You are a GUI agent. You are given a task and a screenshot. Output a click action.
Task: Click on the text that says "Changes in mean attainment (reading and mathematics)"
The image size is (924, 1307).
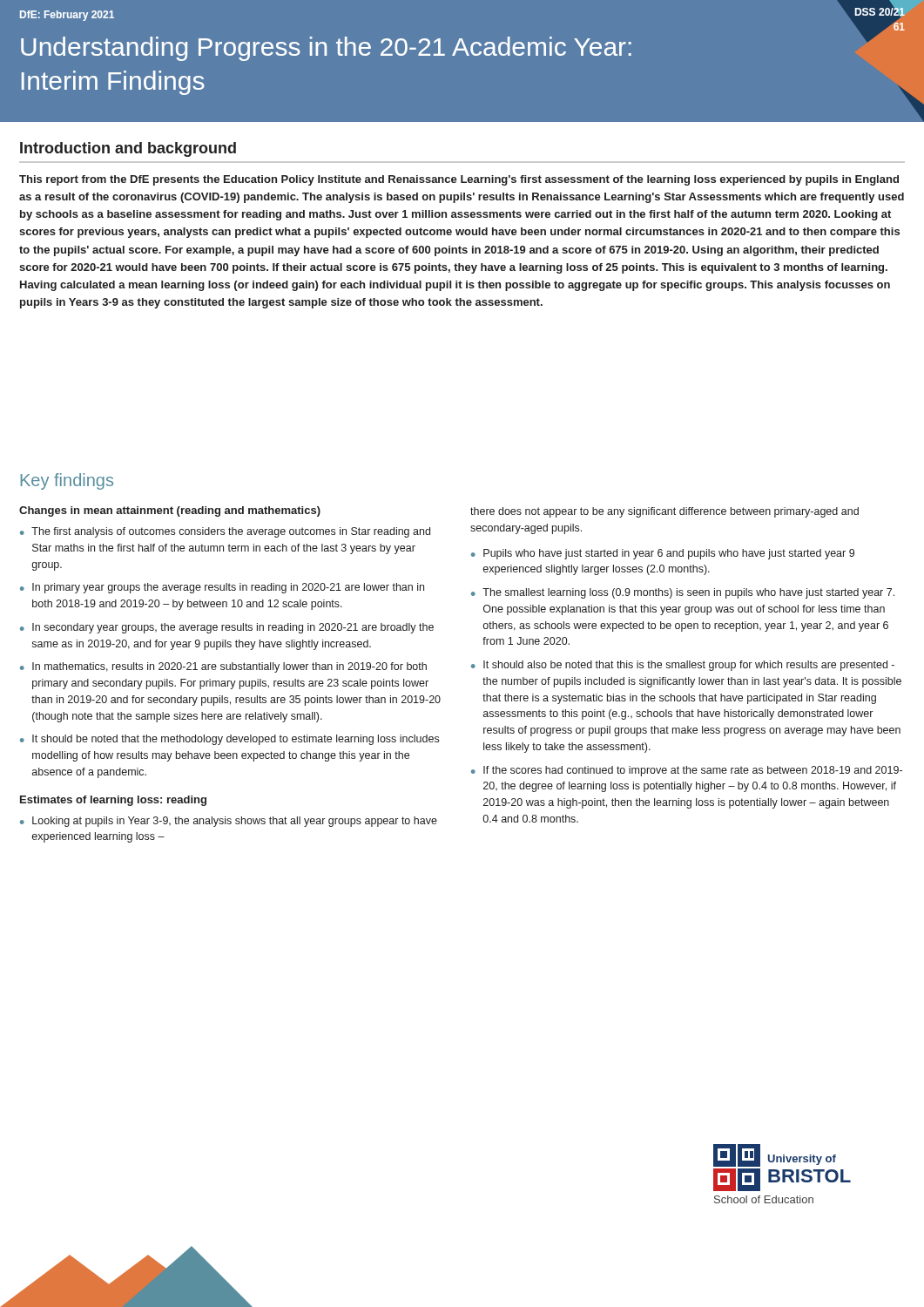tap(170, 510)
